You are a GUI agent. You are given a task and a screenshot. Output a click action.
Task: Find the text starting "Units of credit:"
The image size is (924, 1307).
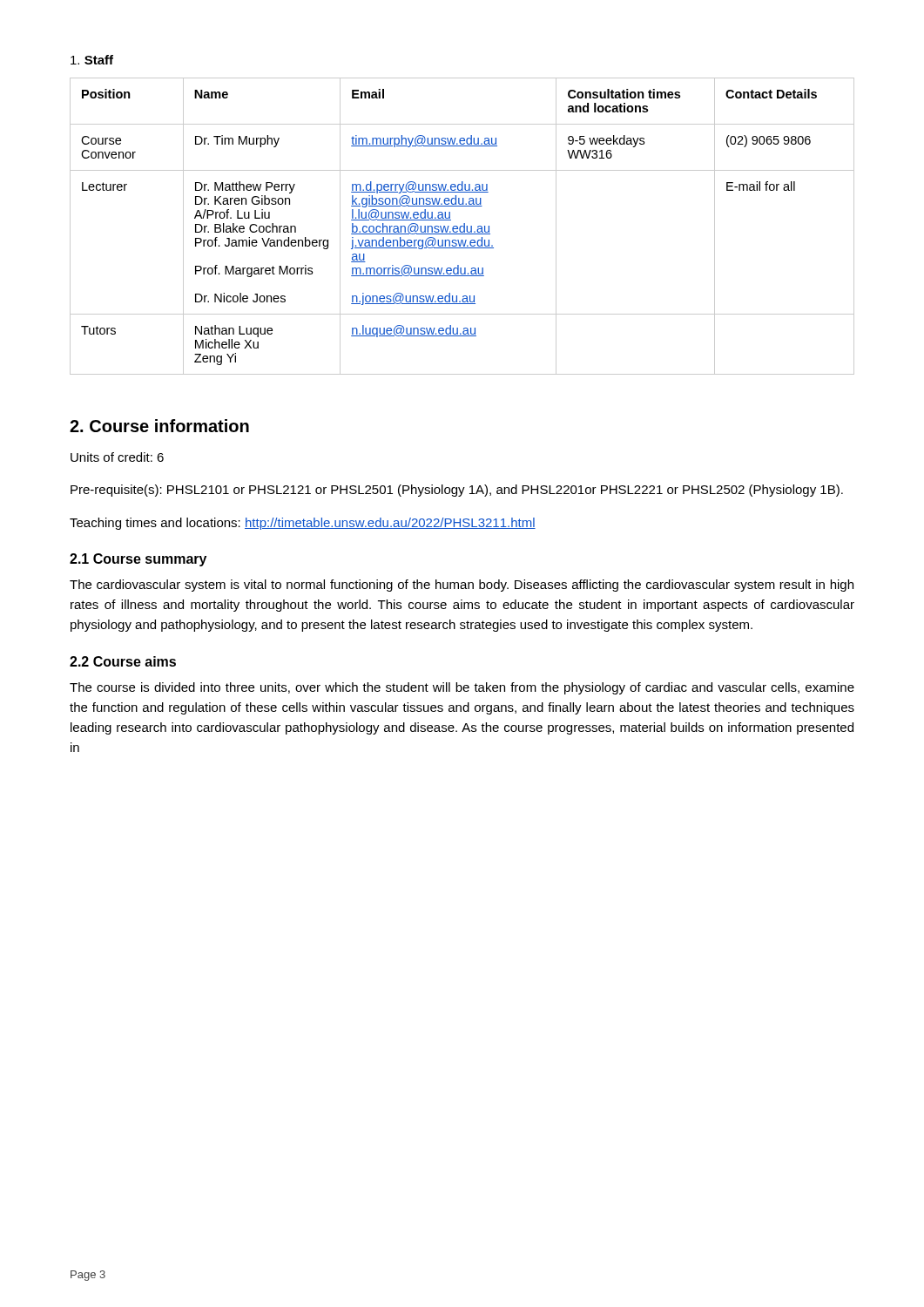(117, 457)
